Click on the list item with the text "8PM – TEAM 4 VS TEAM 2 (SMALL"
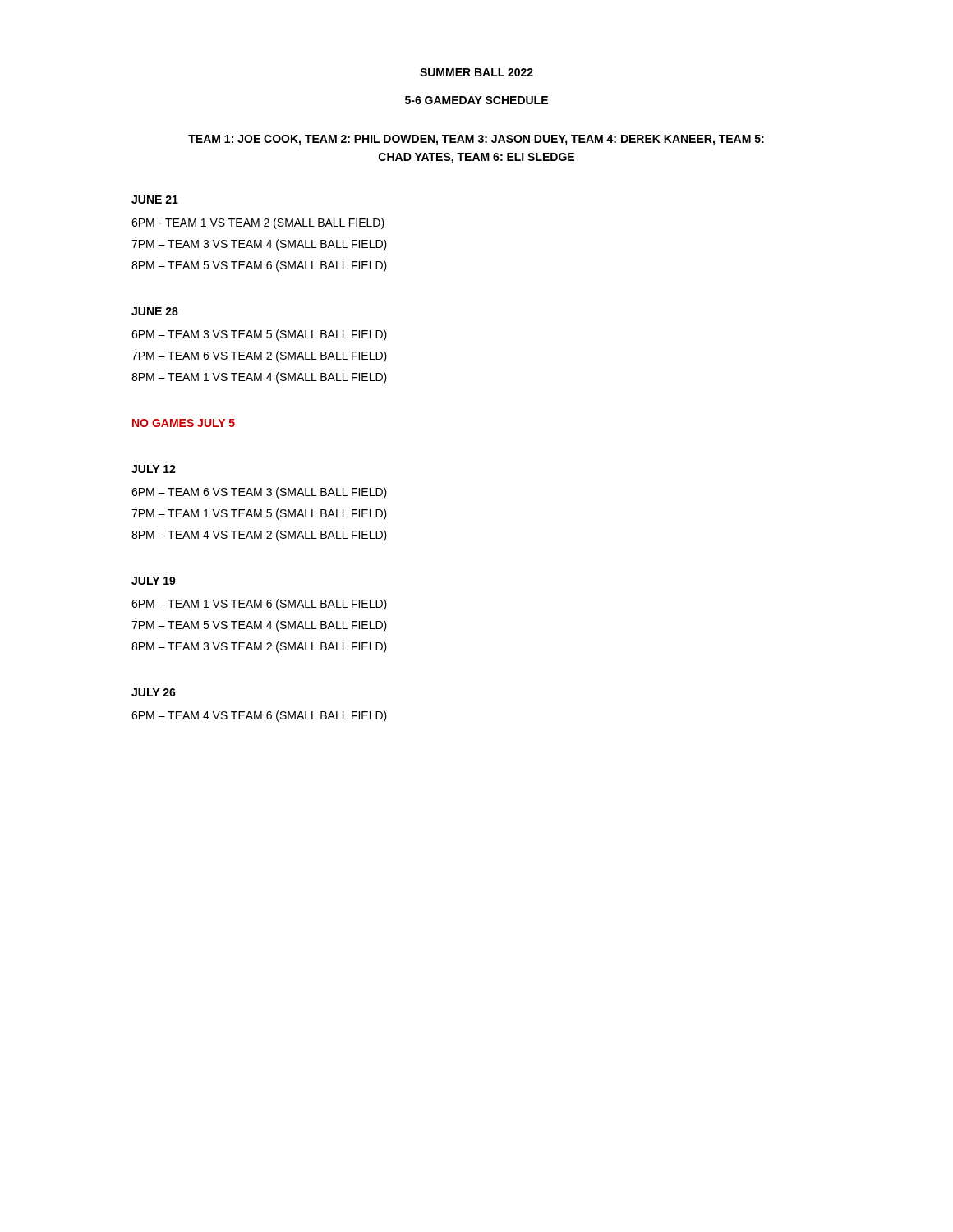Screen dimensions: 1232x953 259,535
